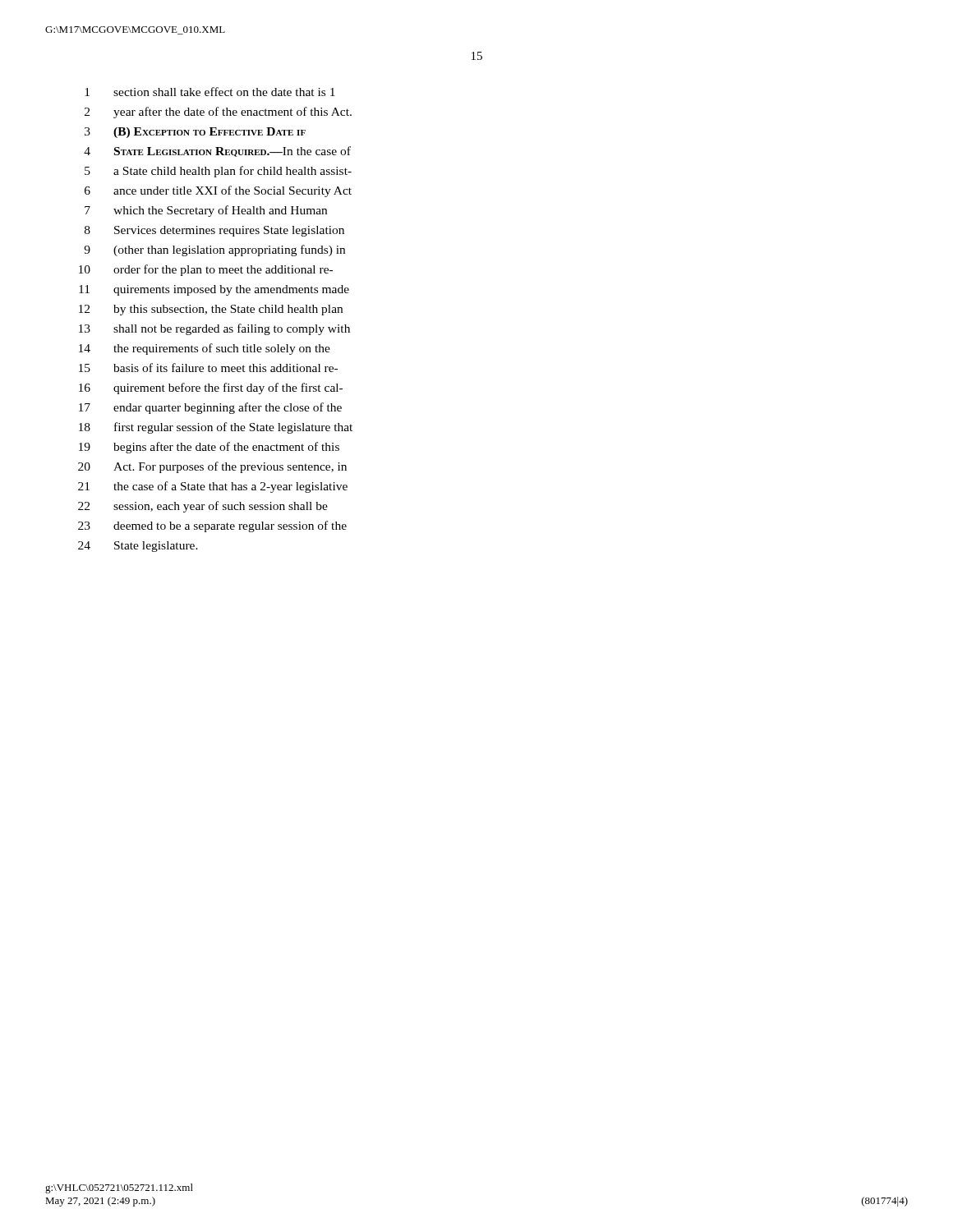The width and height of the screenshot is (953, 1232).
Task: Select the block starting "5 a State child"
Action: click(x=218, y=172)
